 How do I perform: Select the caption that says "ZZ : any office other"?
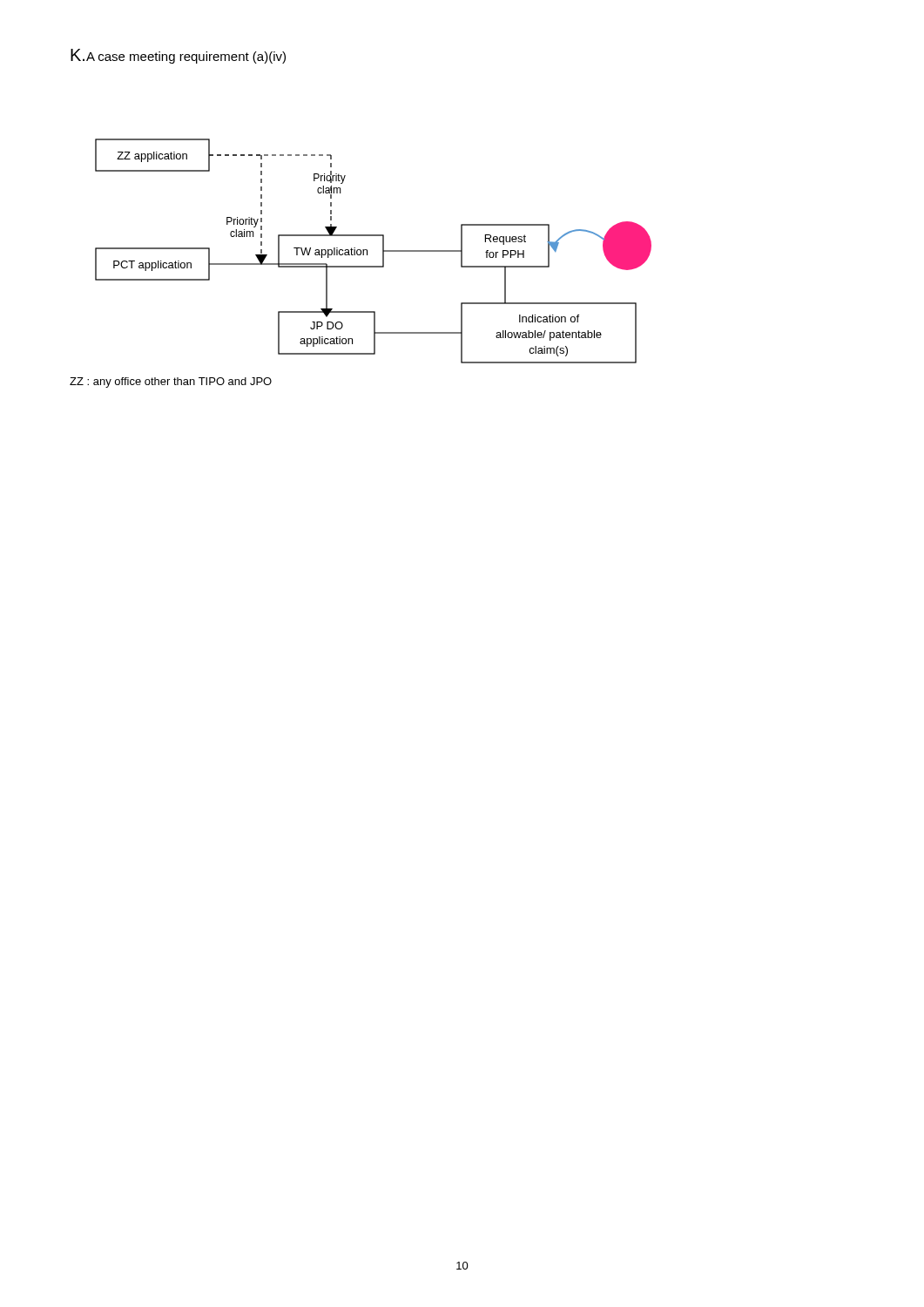point(171,381)
